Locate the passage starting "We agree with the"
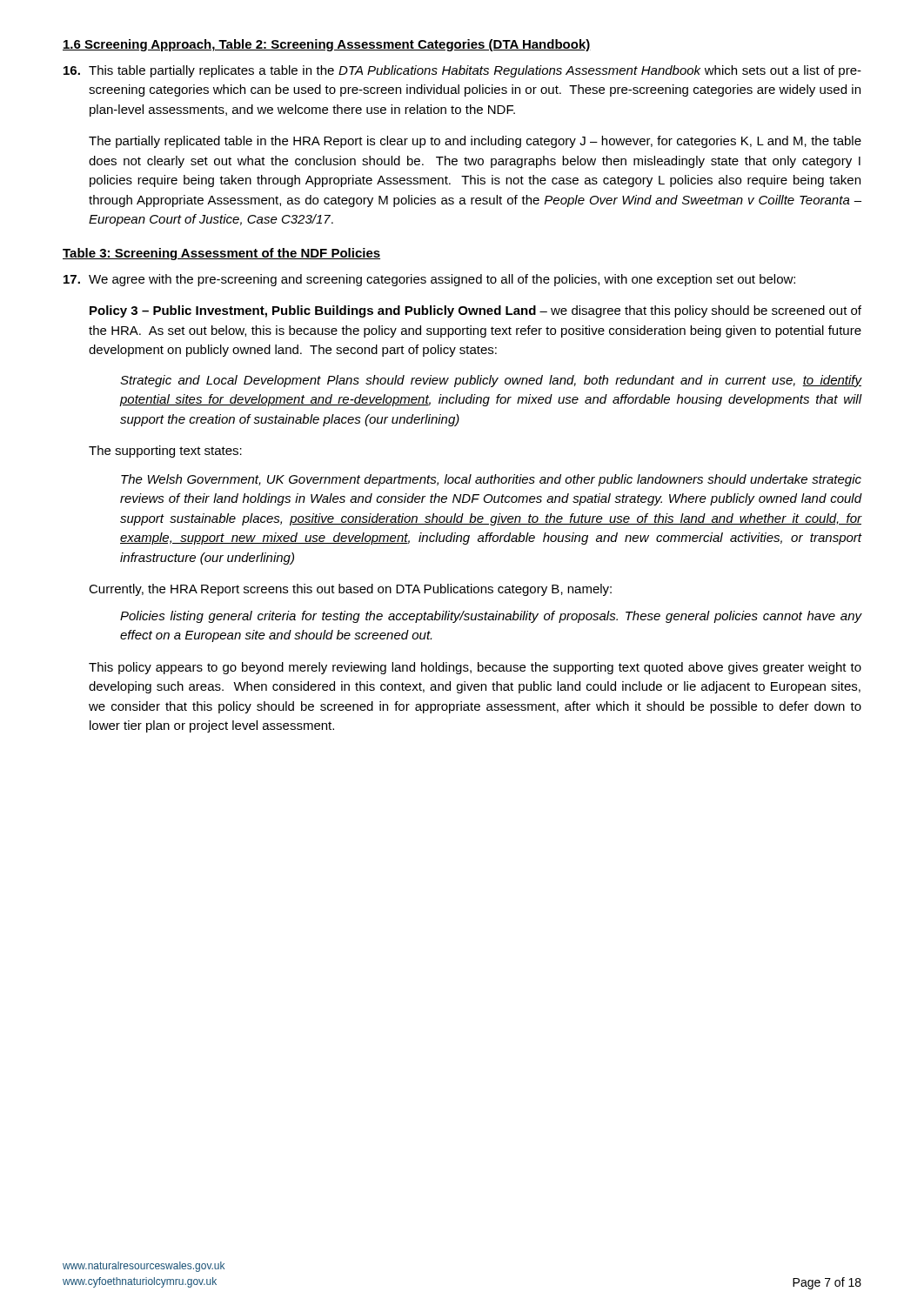Image resolution: width=924 pixels, height=1305 pixels. click(x=430, y=279)
